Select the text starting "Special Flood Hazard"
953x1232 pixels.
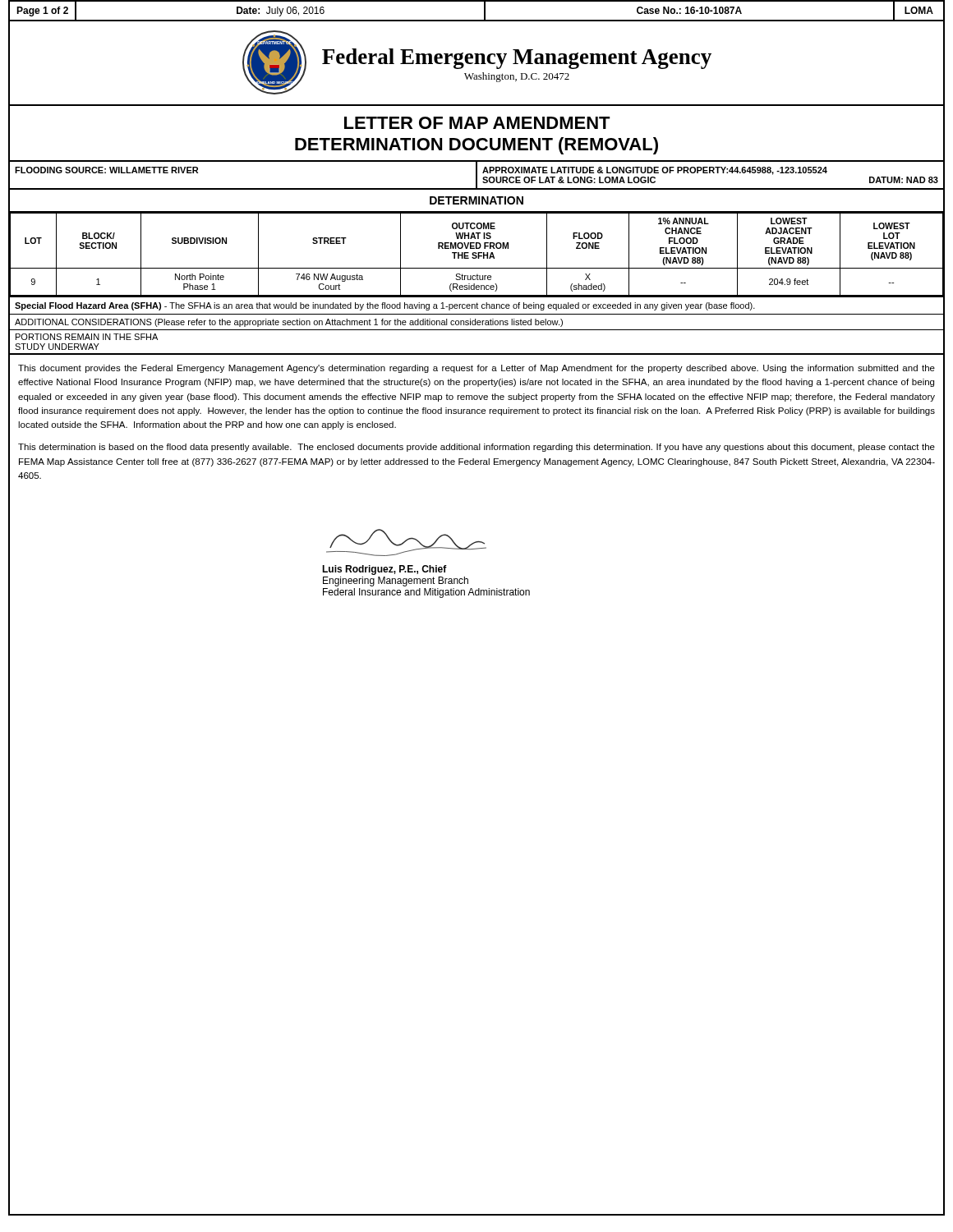coord(385,306)
